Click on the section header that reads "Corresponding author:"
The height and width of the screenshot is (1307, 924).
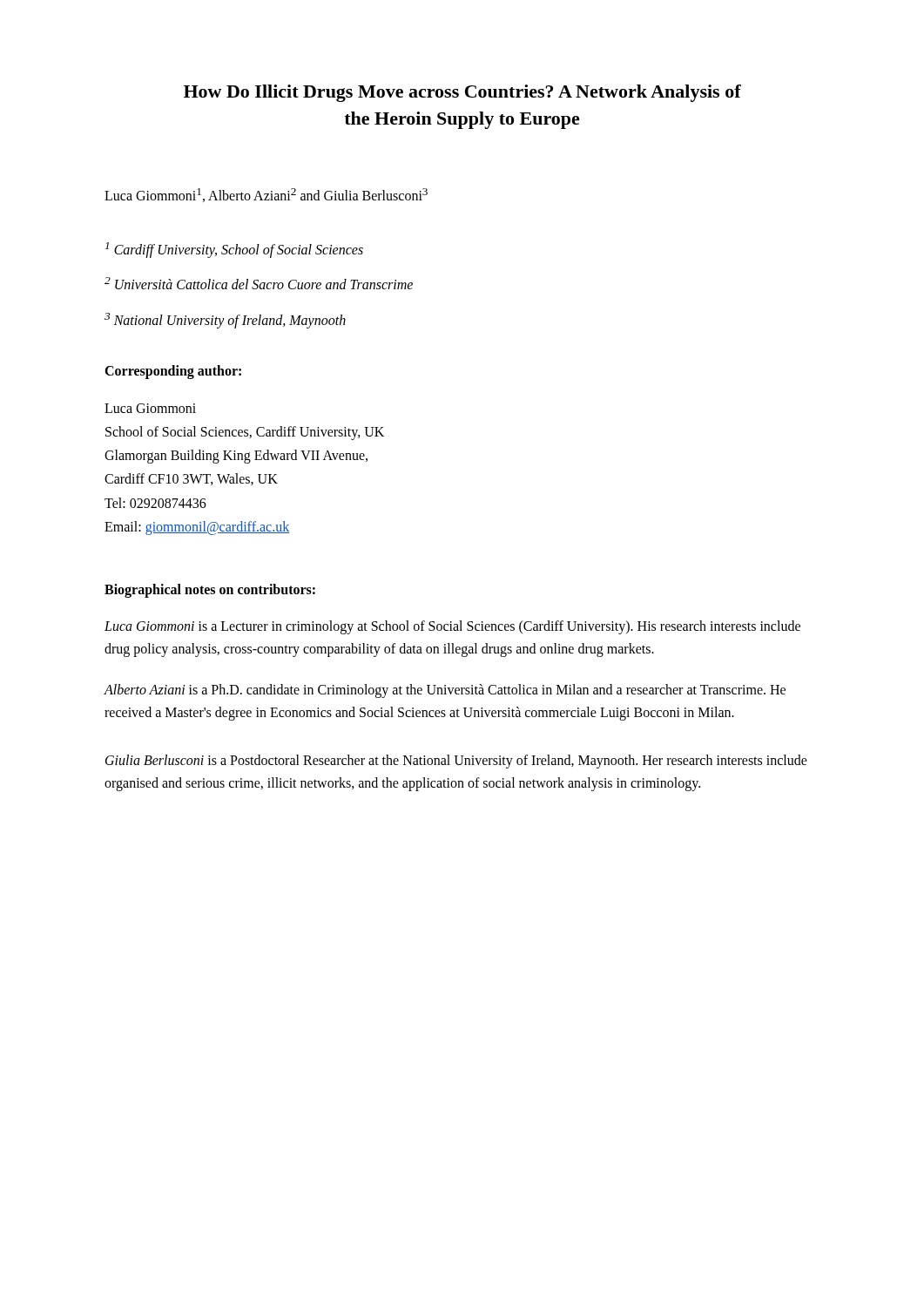coord(173,371)
